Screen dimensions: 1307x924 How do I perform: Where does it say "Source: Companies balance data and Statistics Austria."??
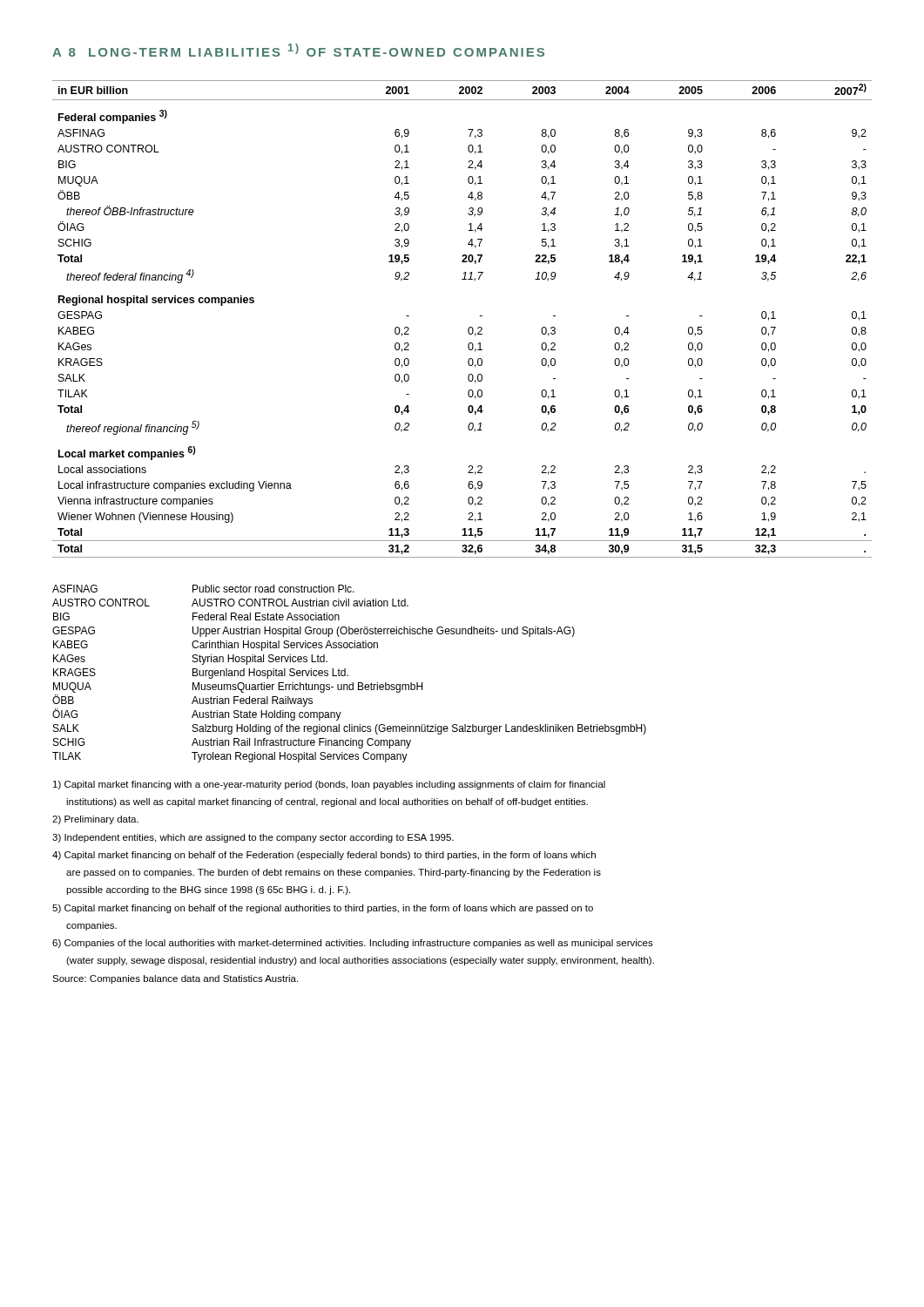(x=176, y=978)
